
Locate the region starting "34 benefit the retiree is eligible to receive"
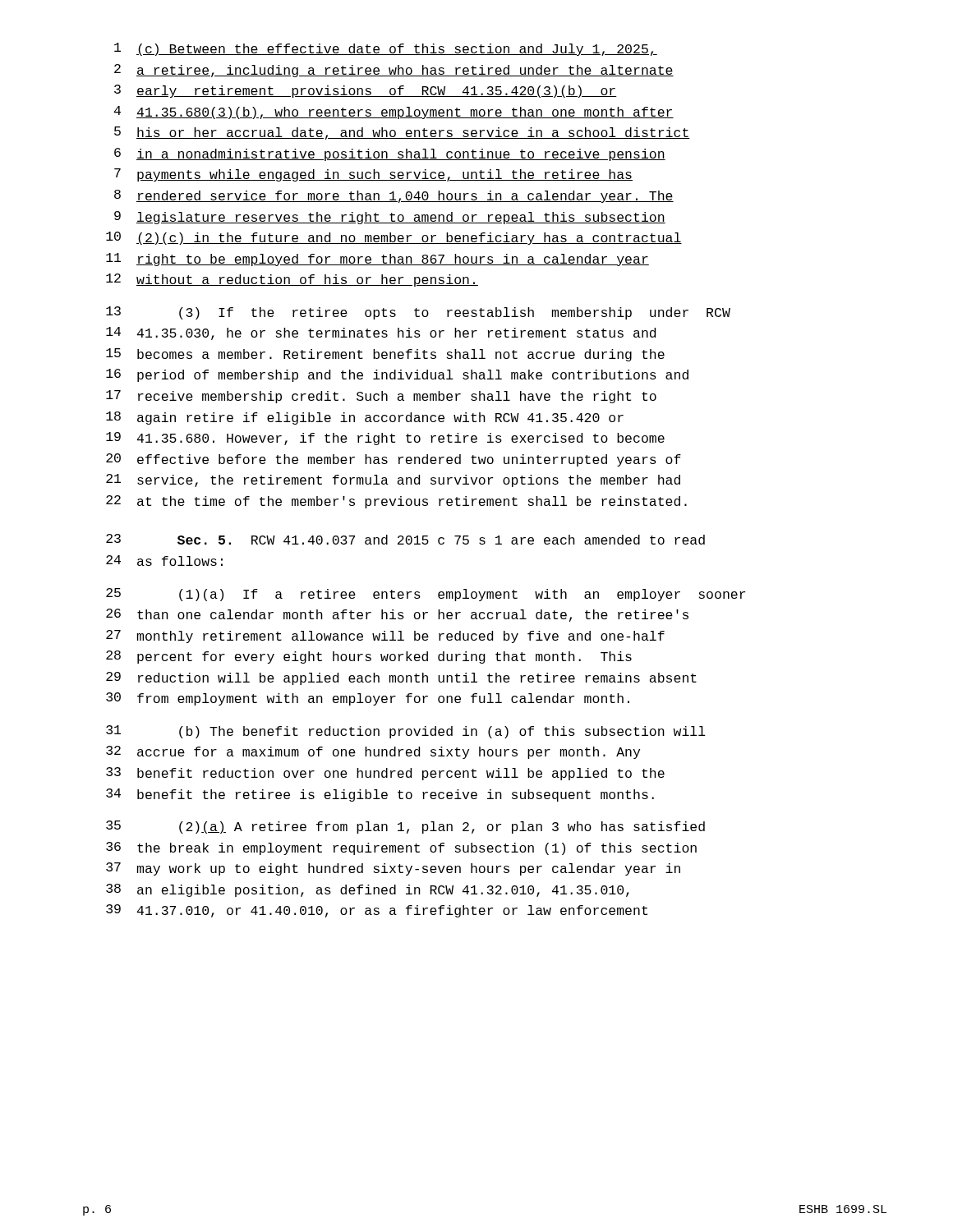(485, 795)
